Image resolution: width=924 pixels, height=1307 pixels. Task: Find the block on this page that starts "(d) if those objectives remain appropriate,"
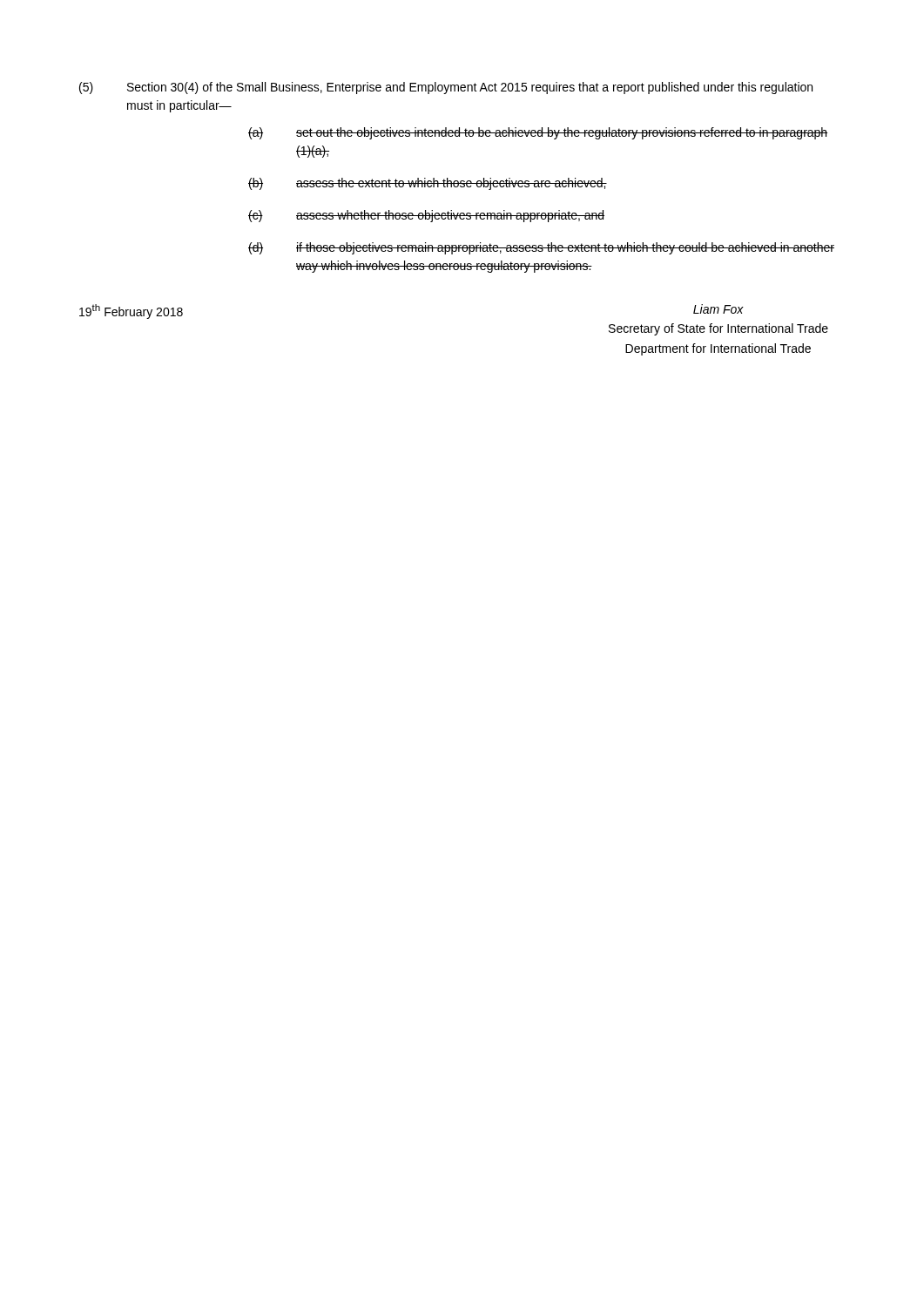547,257
